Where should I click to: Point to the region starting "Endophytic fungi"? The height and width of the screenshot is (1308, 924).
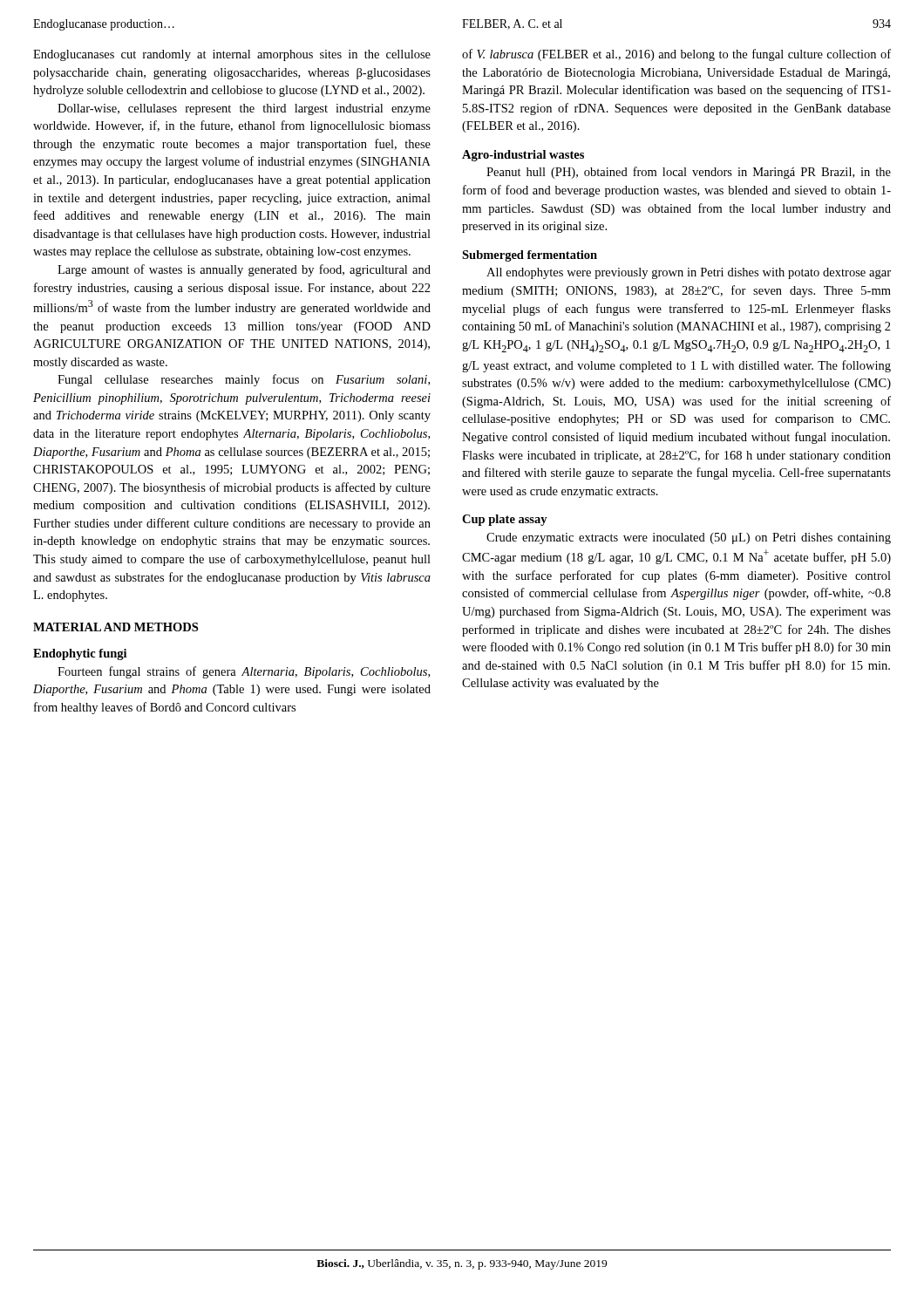point(80,654)
